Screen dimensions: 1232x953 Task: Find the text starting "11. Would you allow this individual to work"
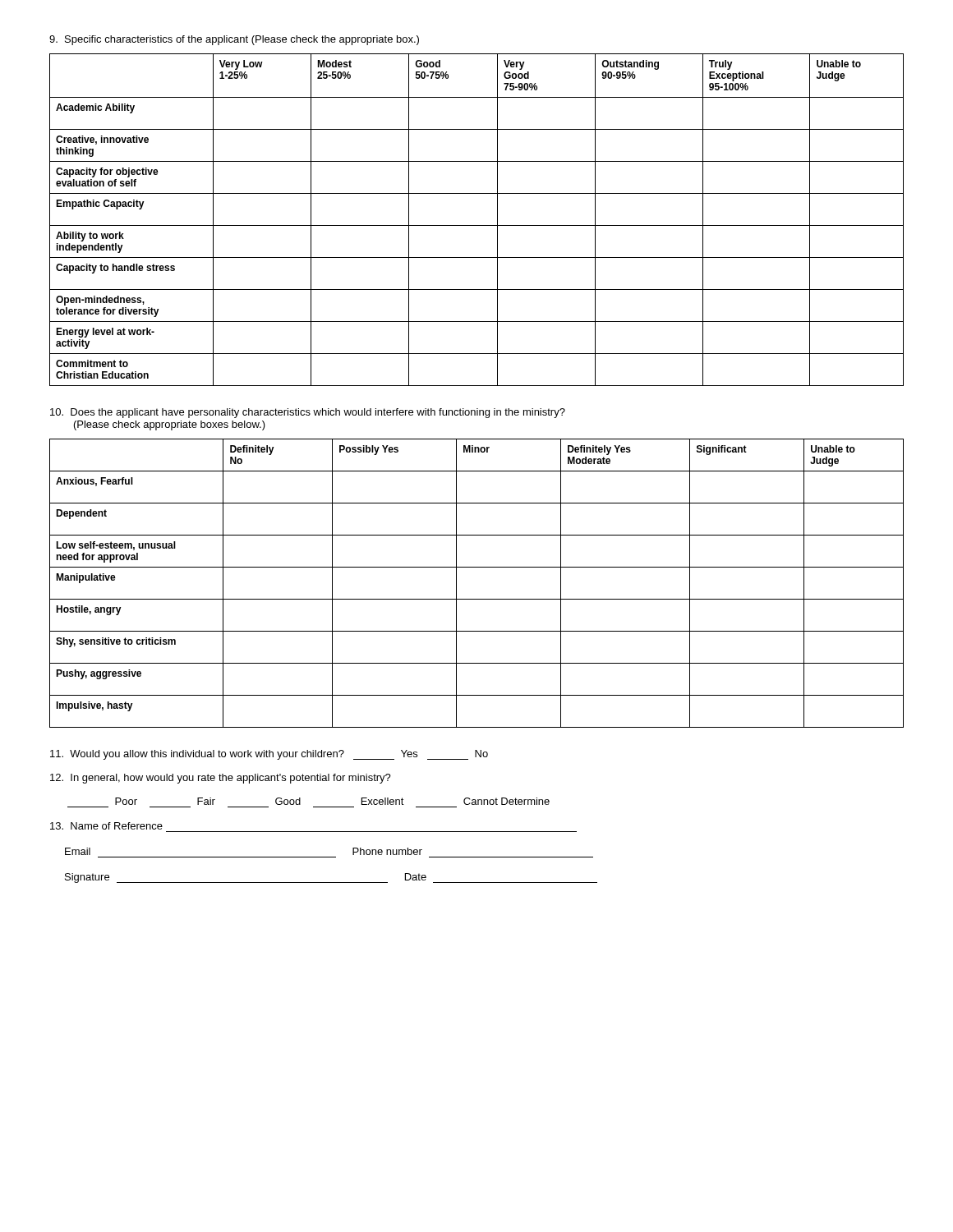[269, 754]
